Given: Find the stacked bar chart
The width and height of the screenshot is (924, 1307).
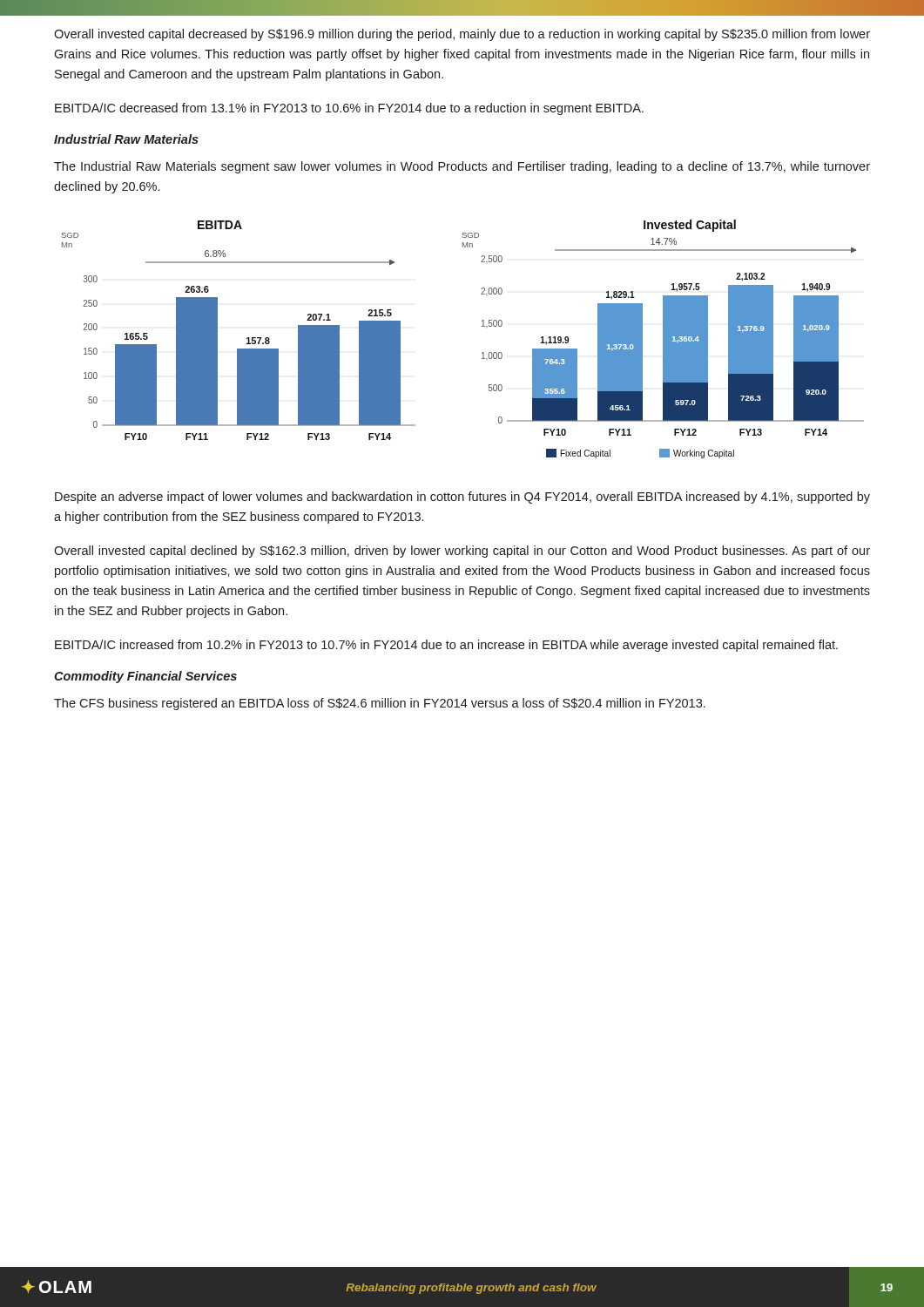Looking at the screenshot, I should point(668,342).
